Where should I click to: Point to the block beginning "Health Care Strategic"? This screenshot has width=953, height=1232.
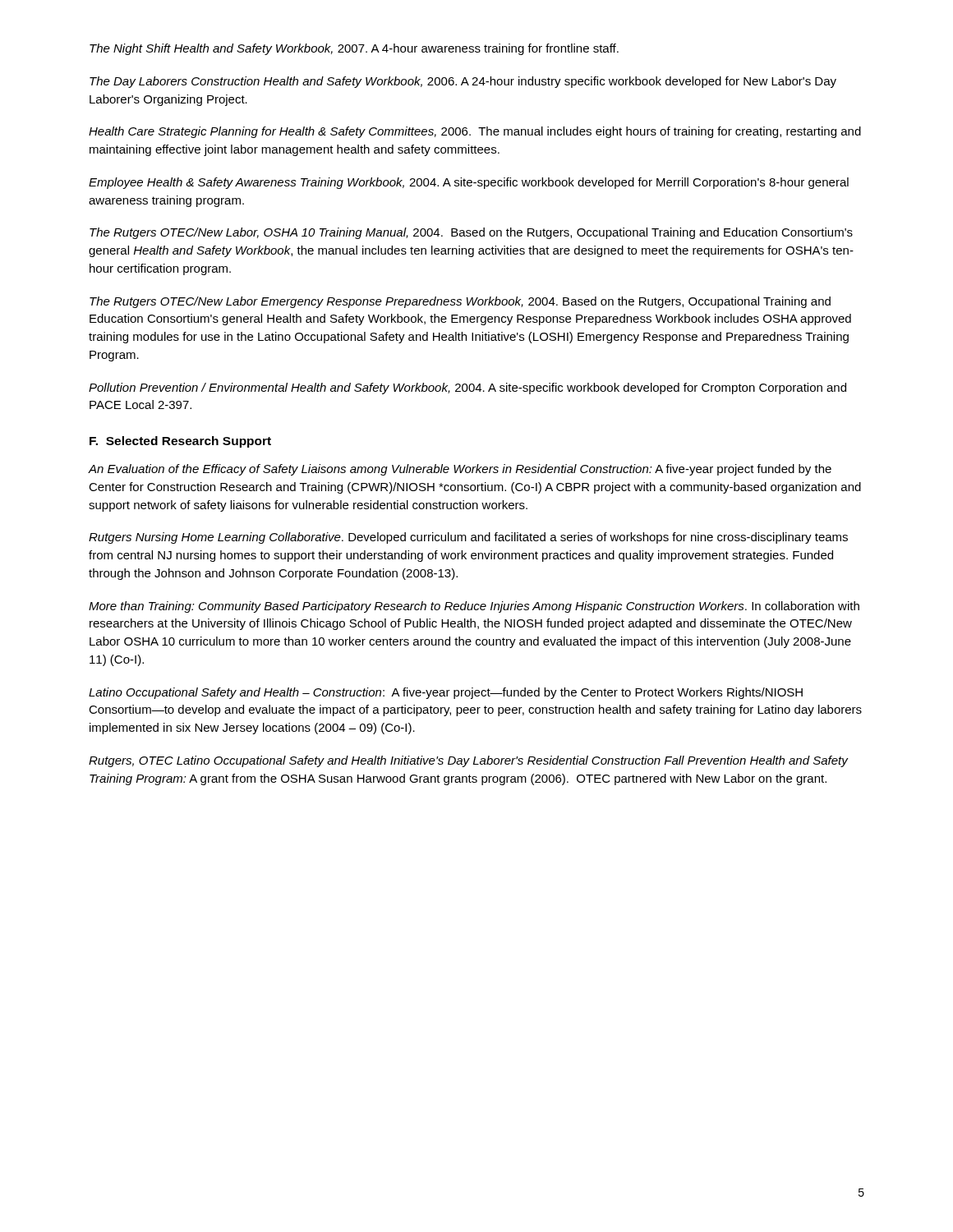475,140
